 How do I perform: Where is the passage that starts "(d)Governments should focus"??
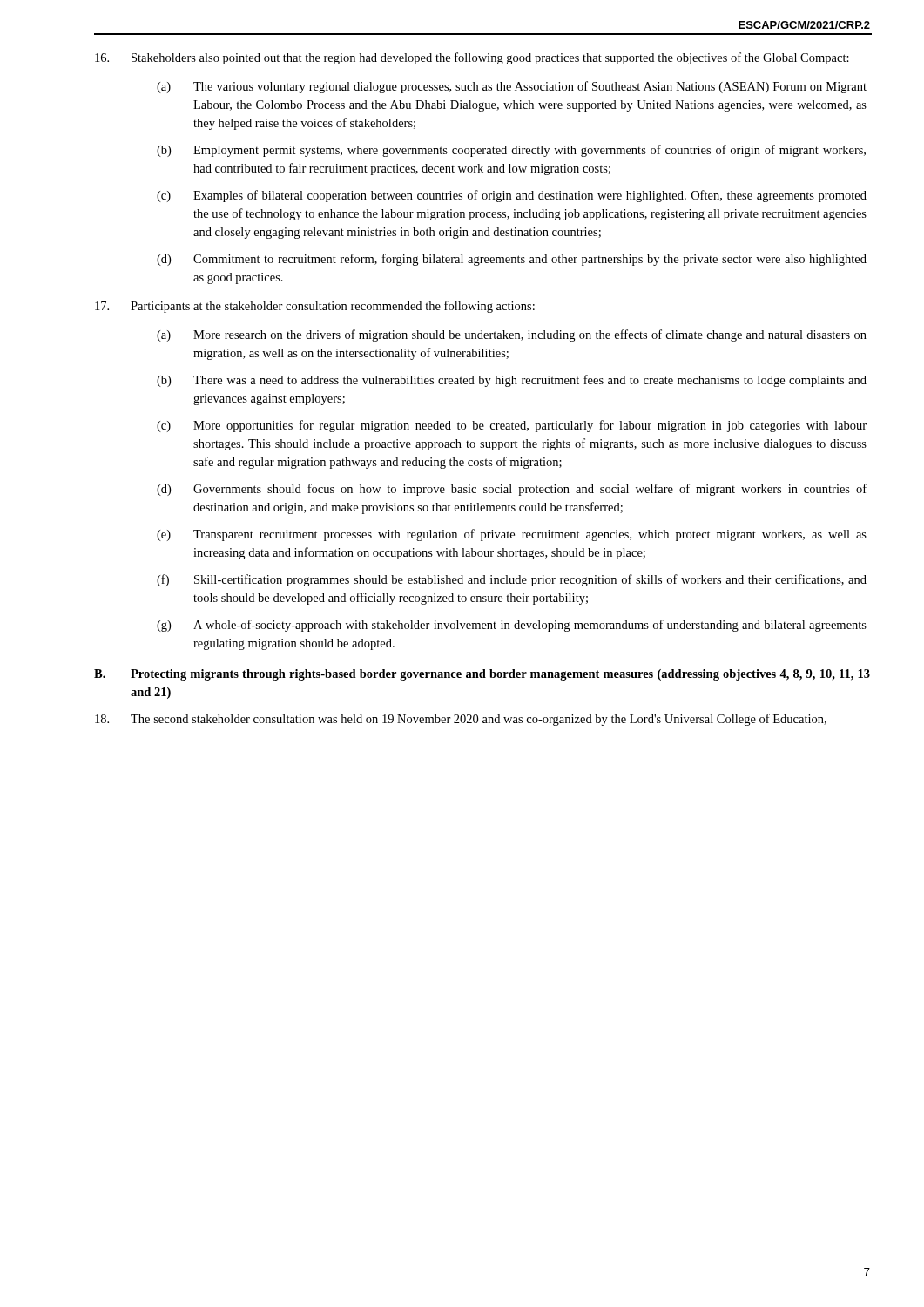click(x=512, y=499)
